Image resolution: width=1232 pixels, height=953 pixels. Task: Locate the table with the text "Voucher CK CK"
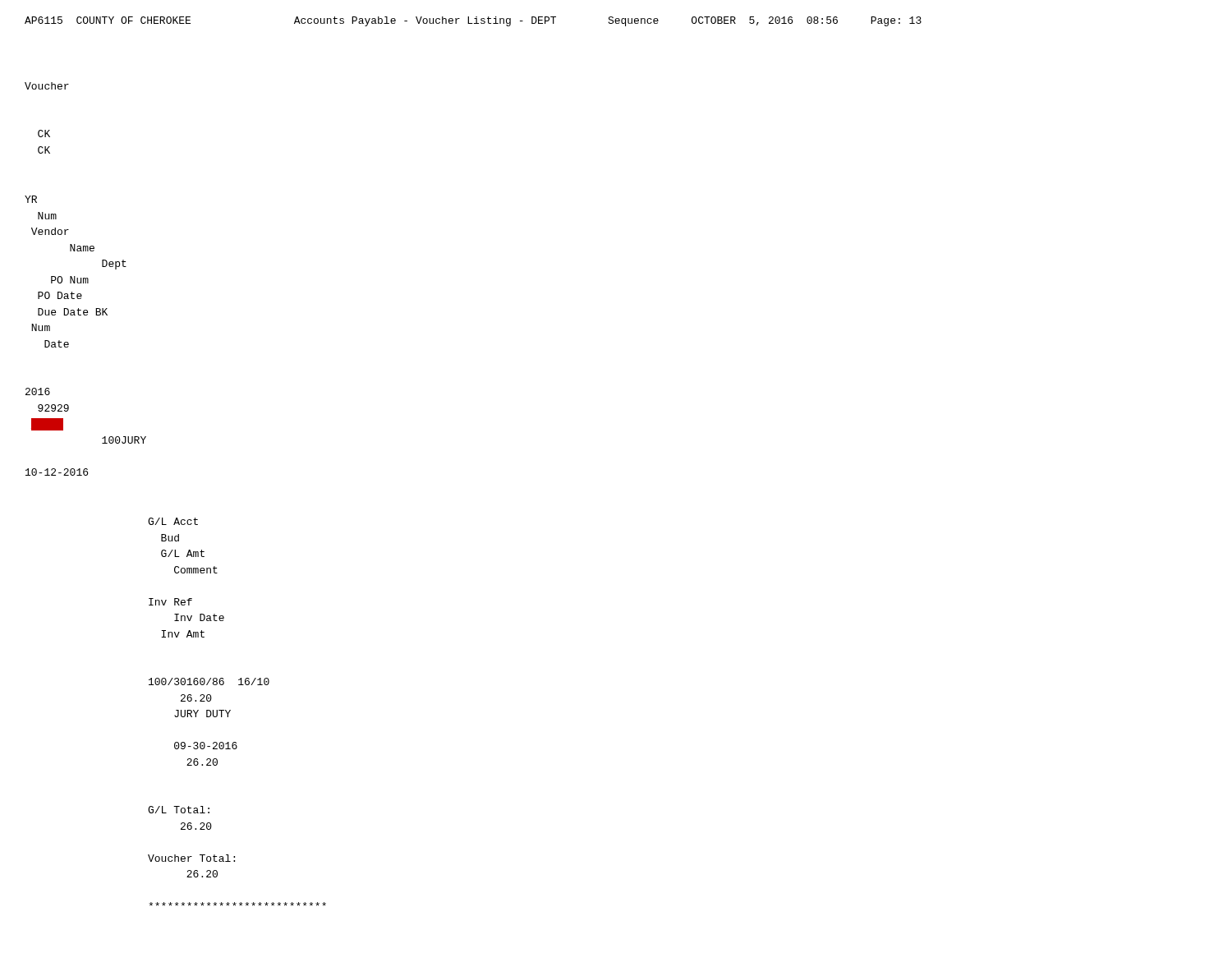click(x=616, y=492)
